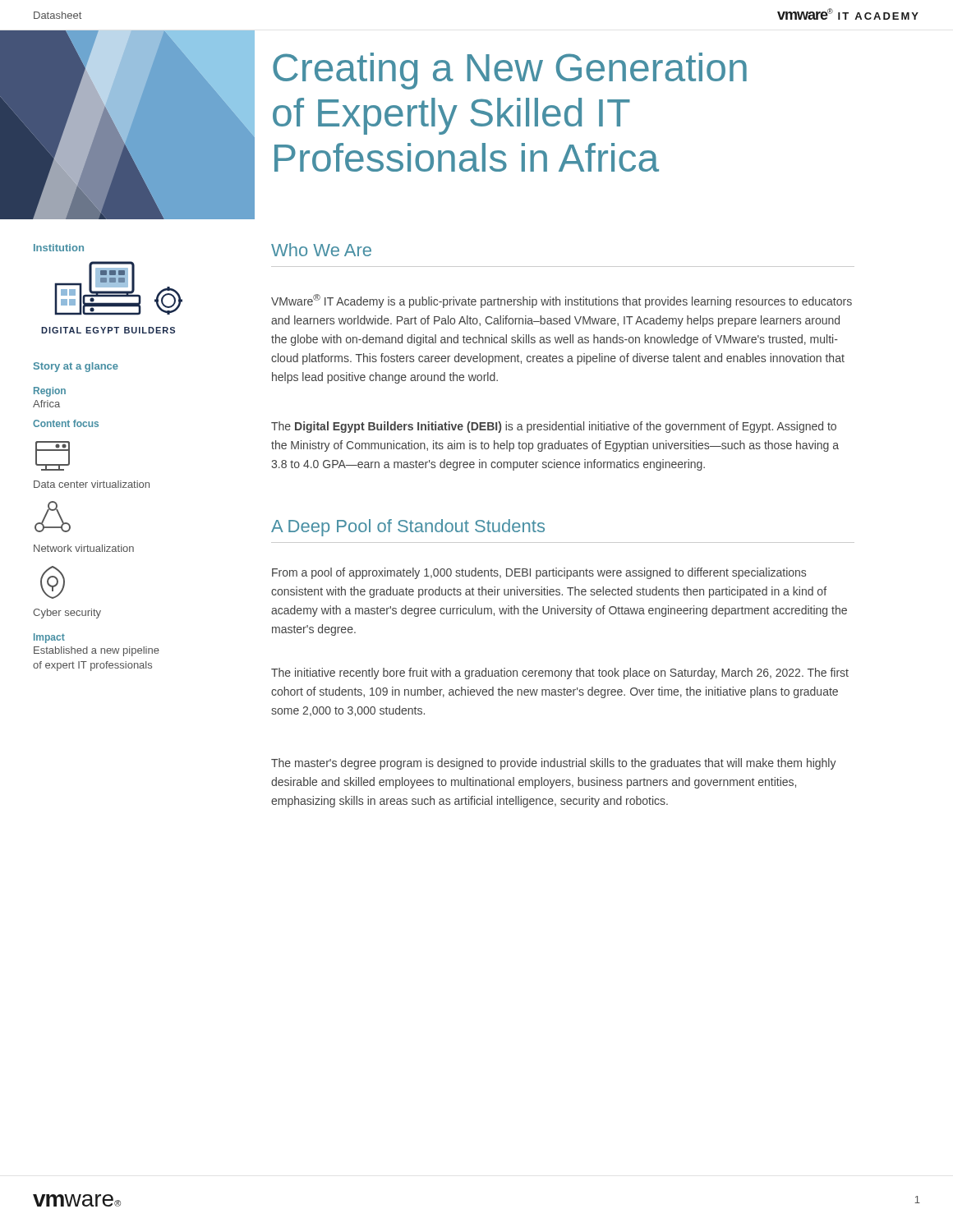Viewport: 953px width, 1232px height.
Task: Locate the text "Network virtualization"
Action: click(84, 548)
